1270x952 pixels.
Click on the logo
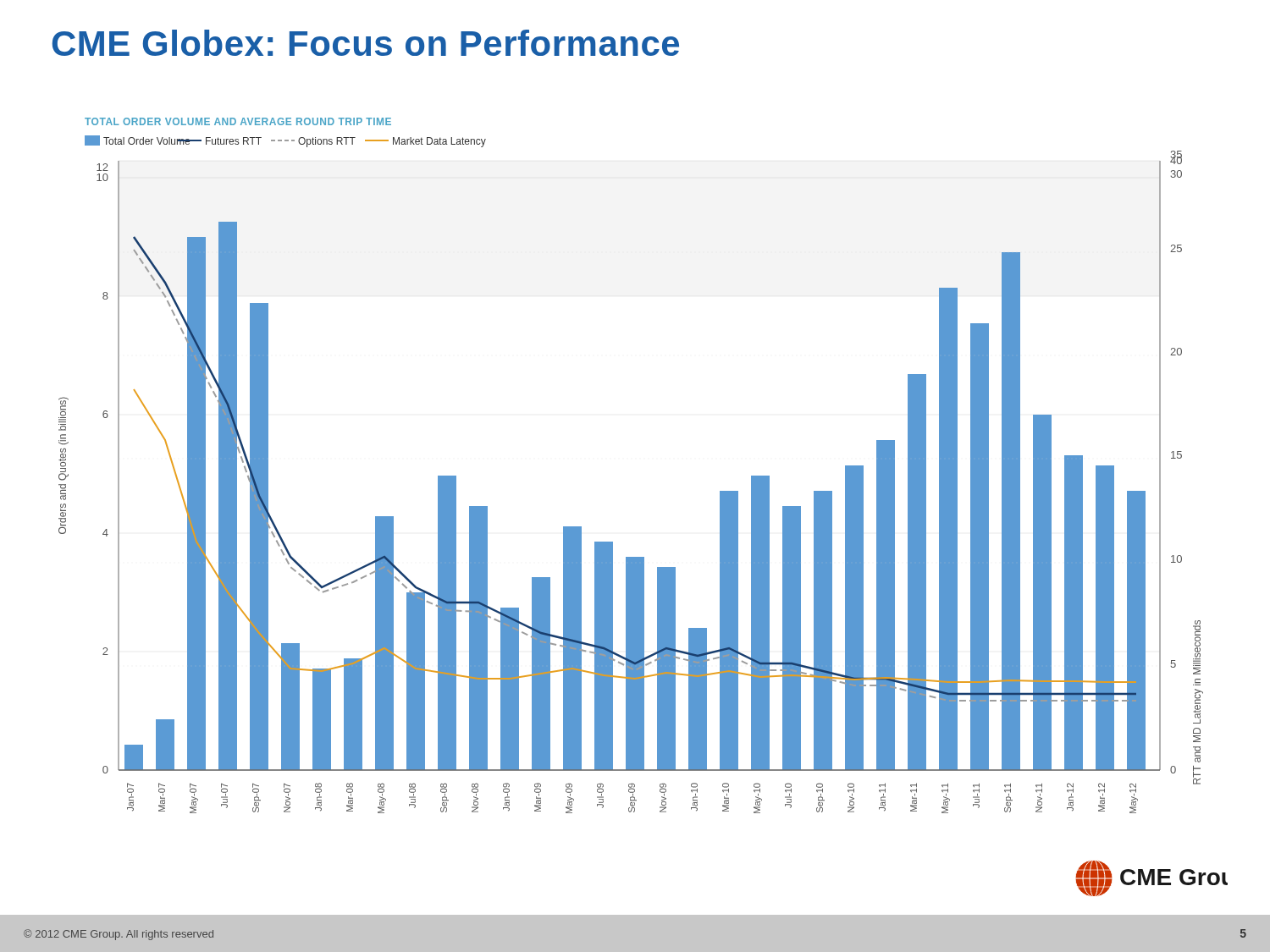click(x=1152, y=880)
